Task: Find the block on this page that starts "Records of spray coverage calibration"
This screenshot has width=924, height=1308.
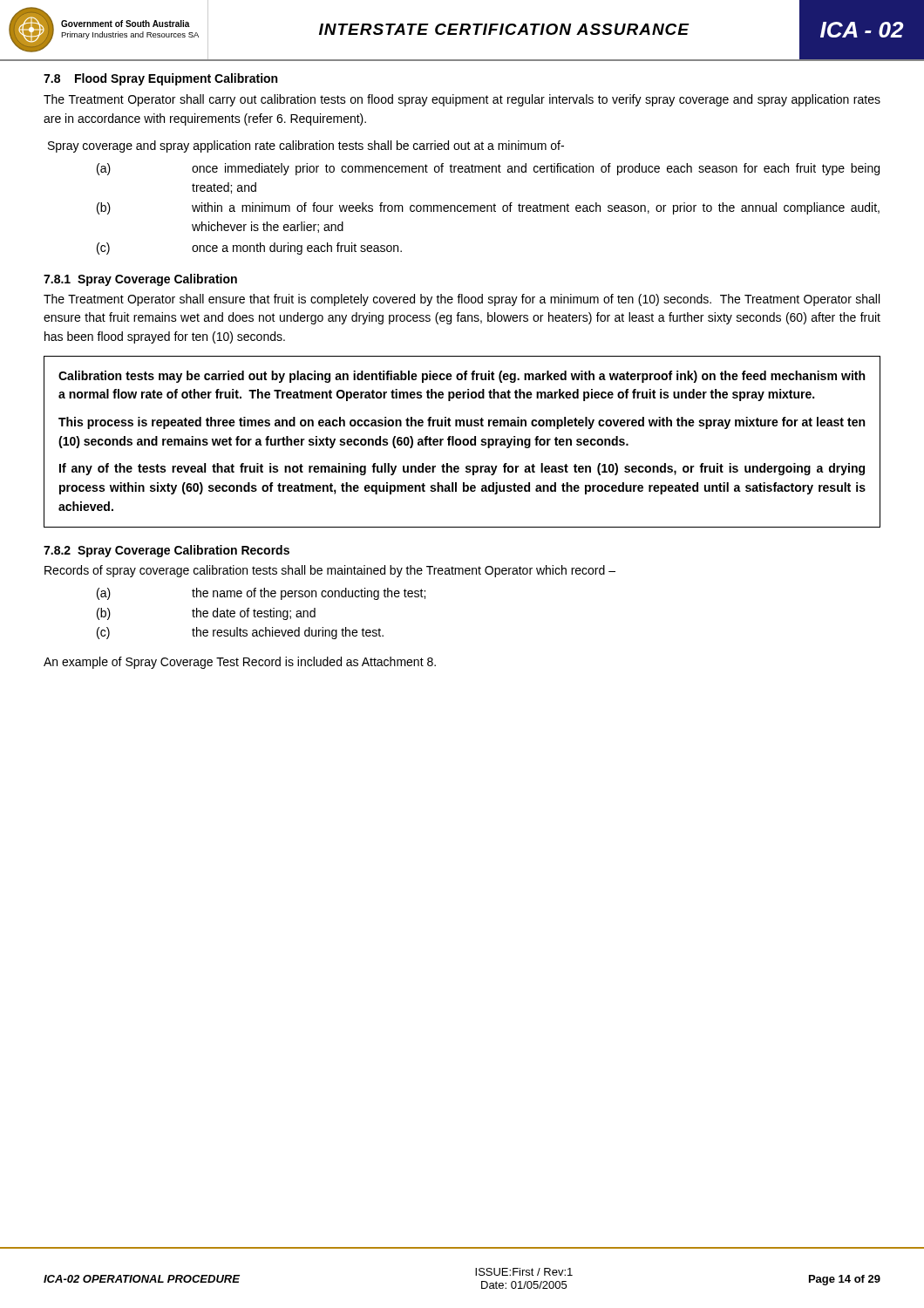Action: pyautogui.click(x=329, y=571)
